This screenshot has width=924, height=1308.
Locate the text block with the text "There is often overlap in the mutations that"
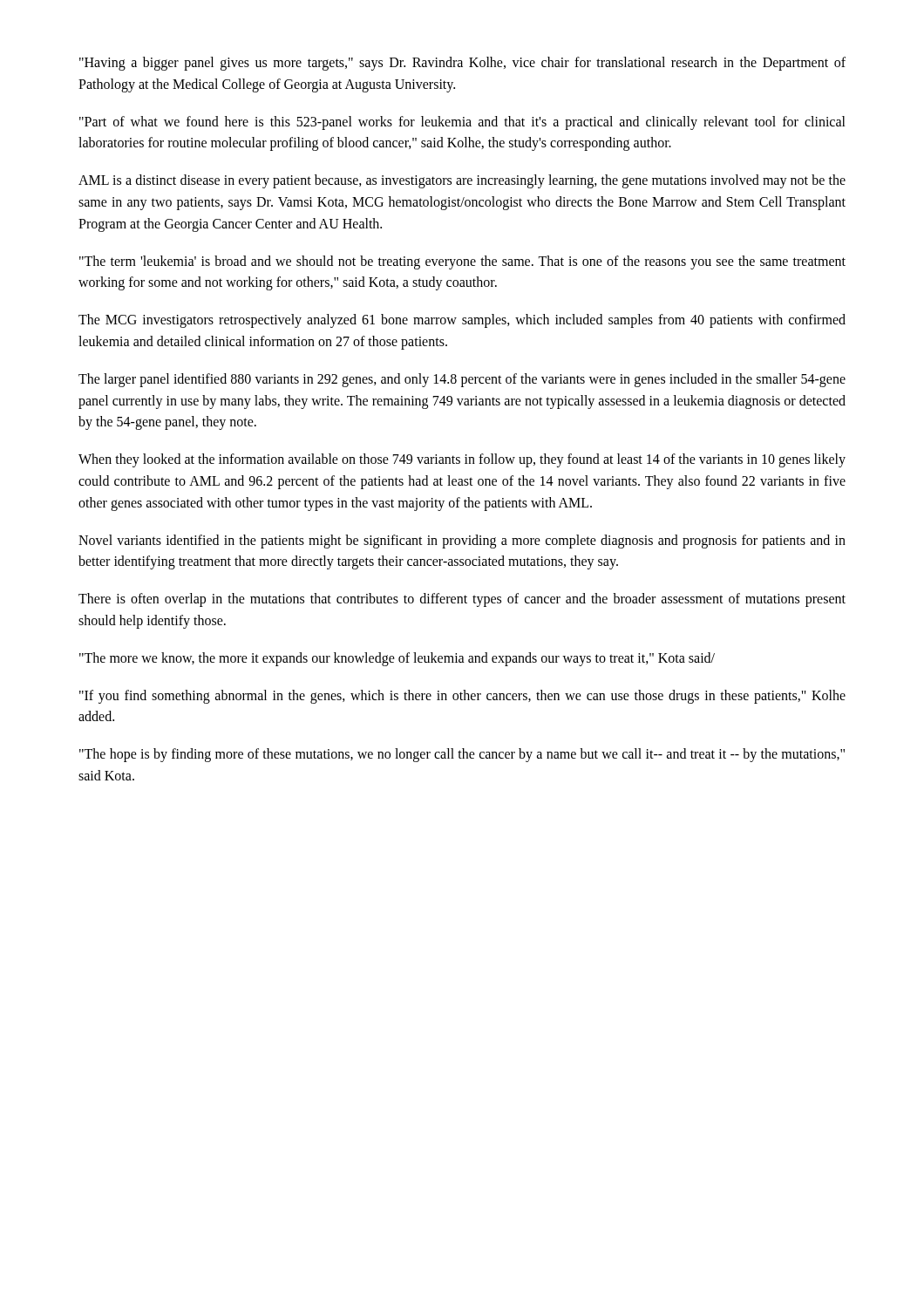point(462,610)
